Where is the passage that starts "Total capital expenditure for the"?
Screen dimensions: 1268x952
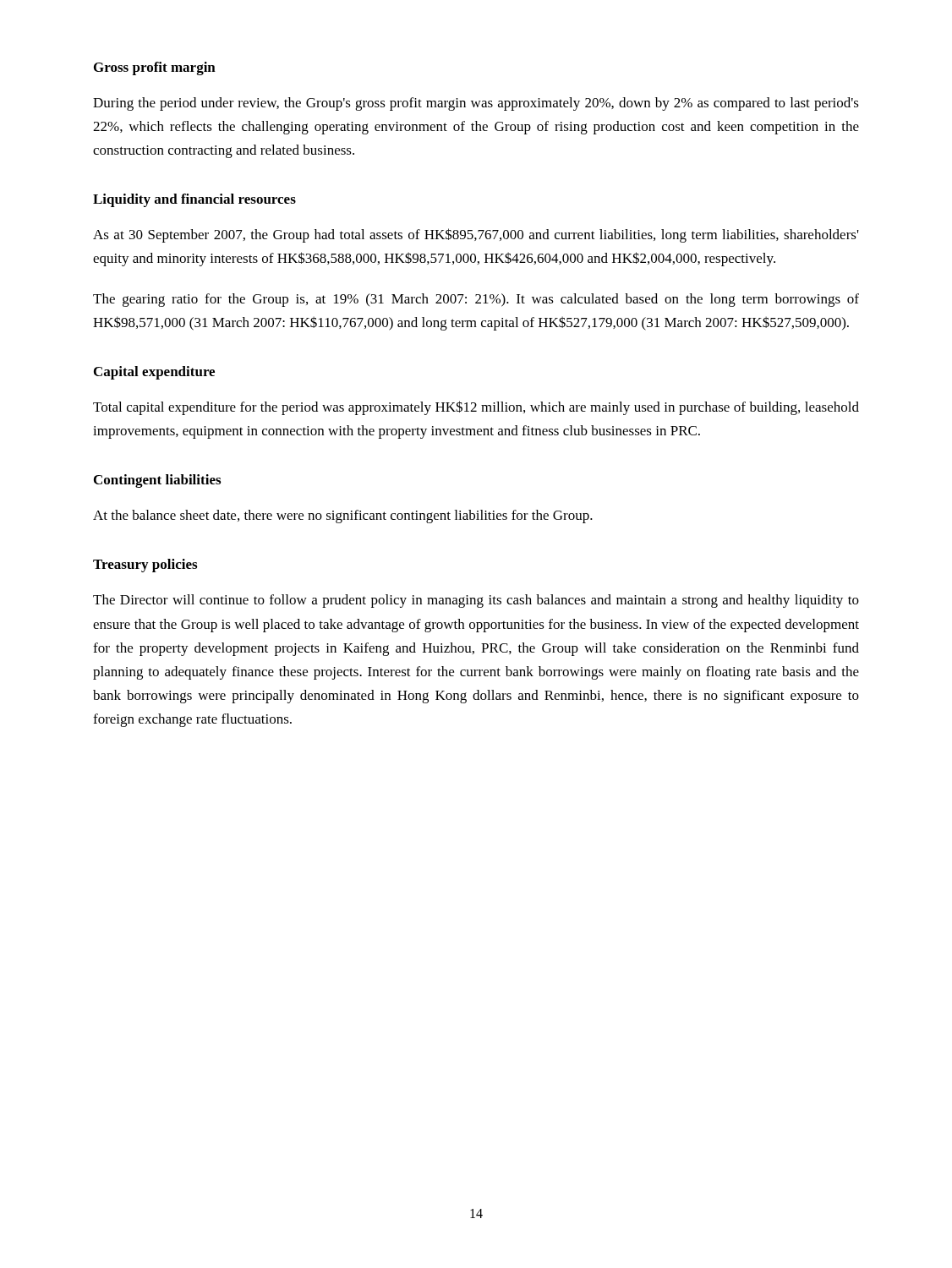476,419
